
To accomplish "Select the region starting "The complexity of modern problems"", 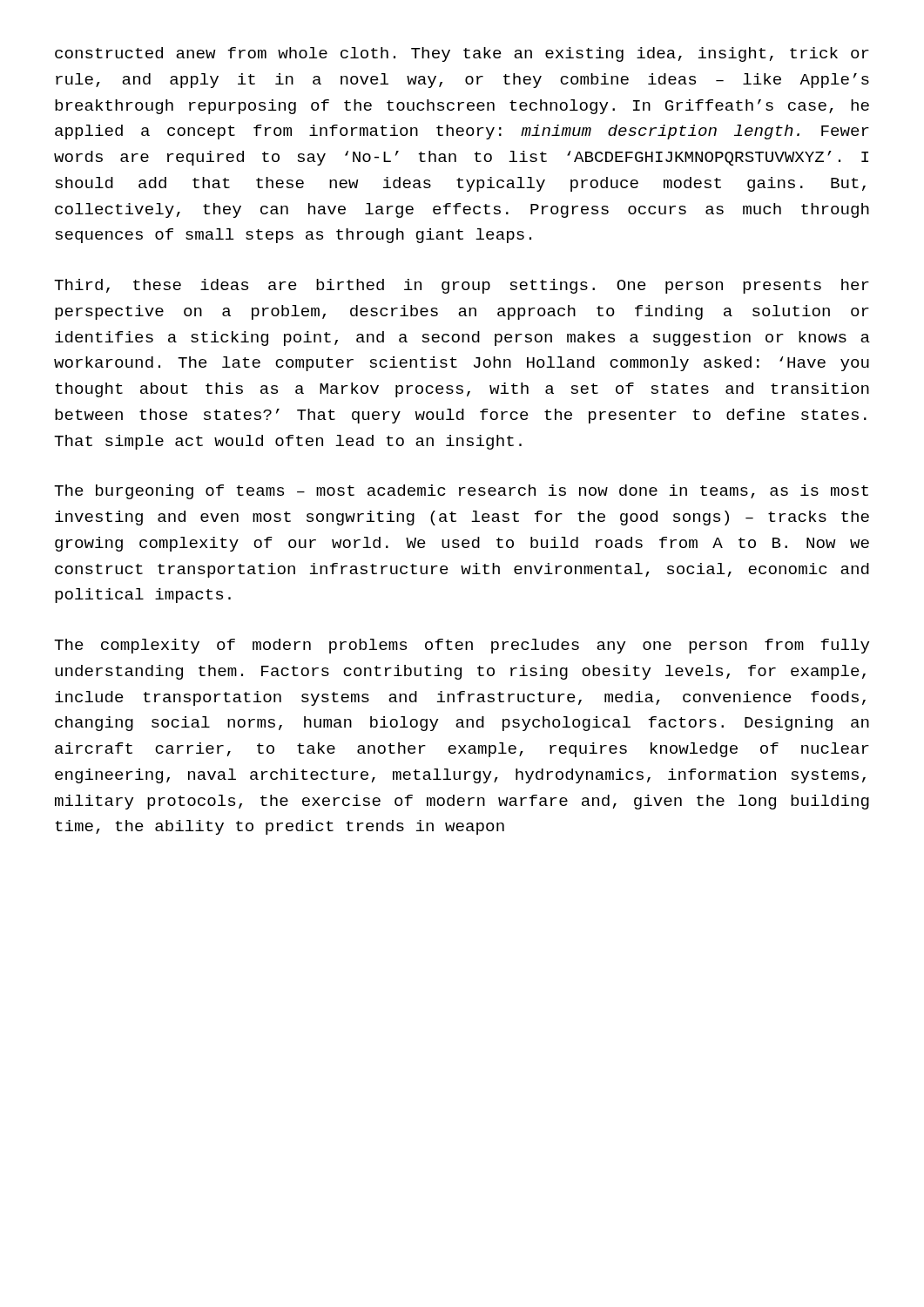I will pyautogui.click(x=462, y=736).
